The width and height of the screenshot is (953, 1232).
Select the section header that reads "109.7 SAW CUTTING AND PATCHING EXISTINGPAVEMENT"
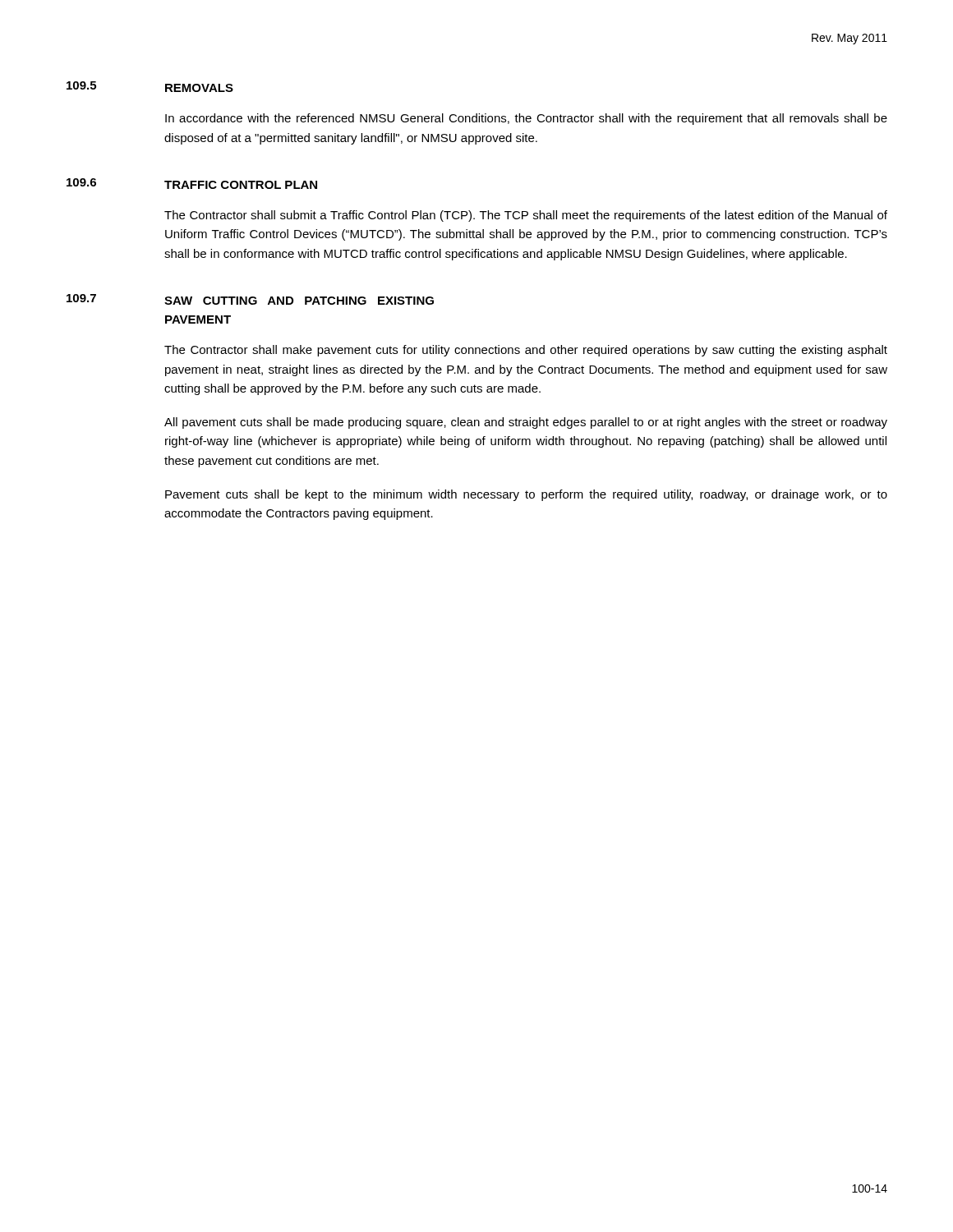[x=250, y=299]
